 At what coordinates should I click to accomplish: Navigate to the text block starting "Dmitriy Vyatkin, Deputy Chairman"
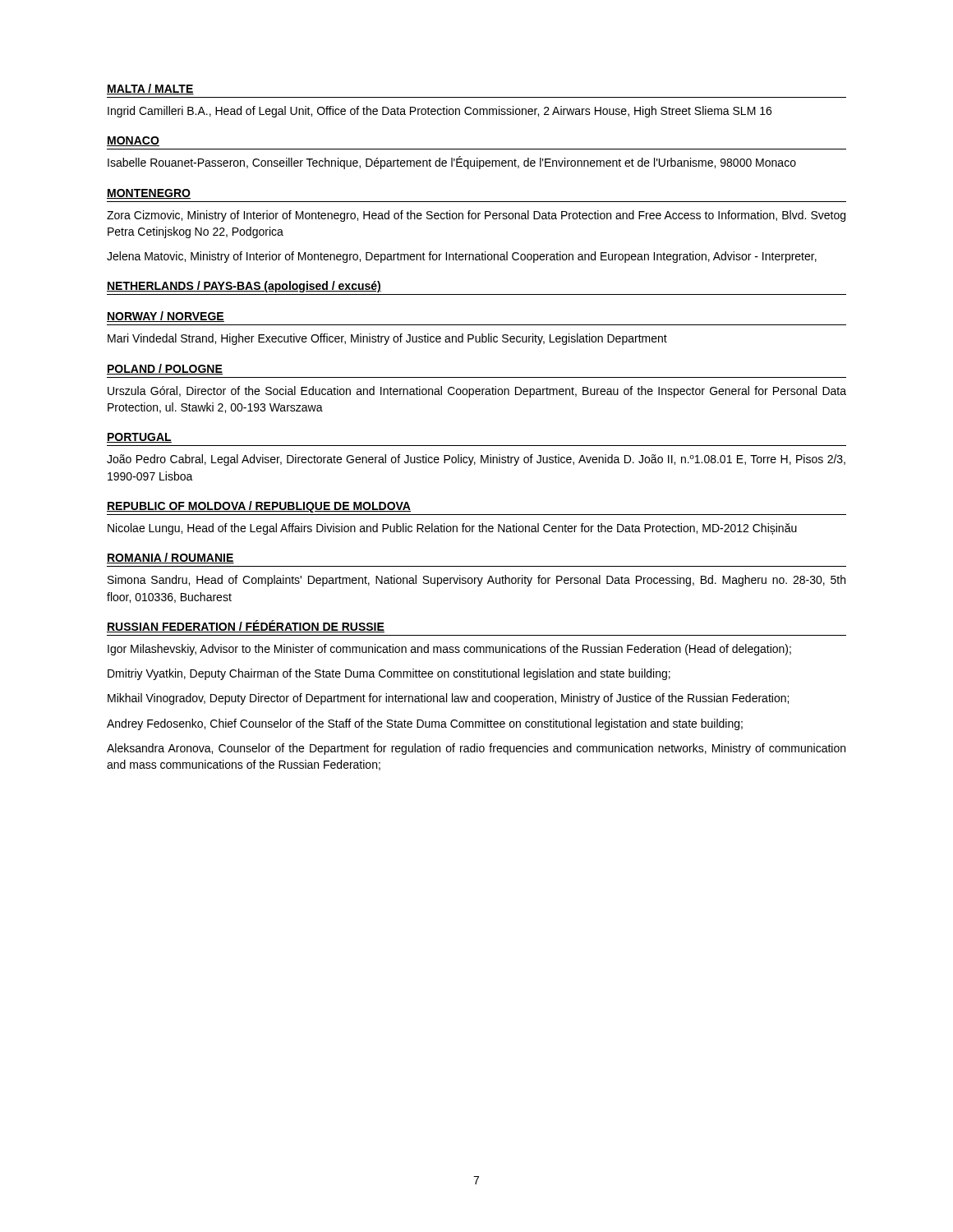point(389,674)
